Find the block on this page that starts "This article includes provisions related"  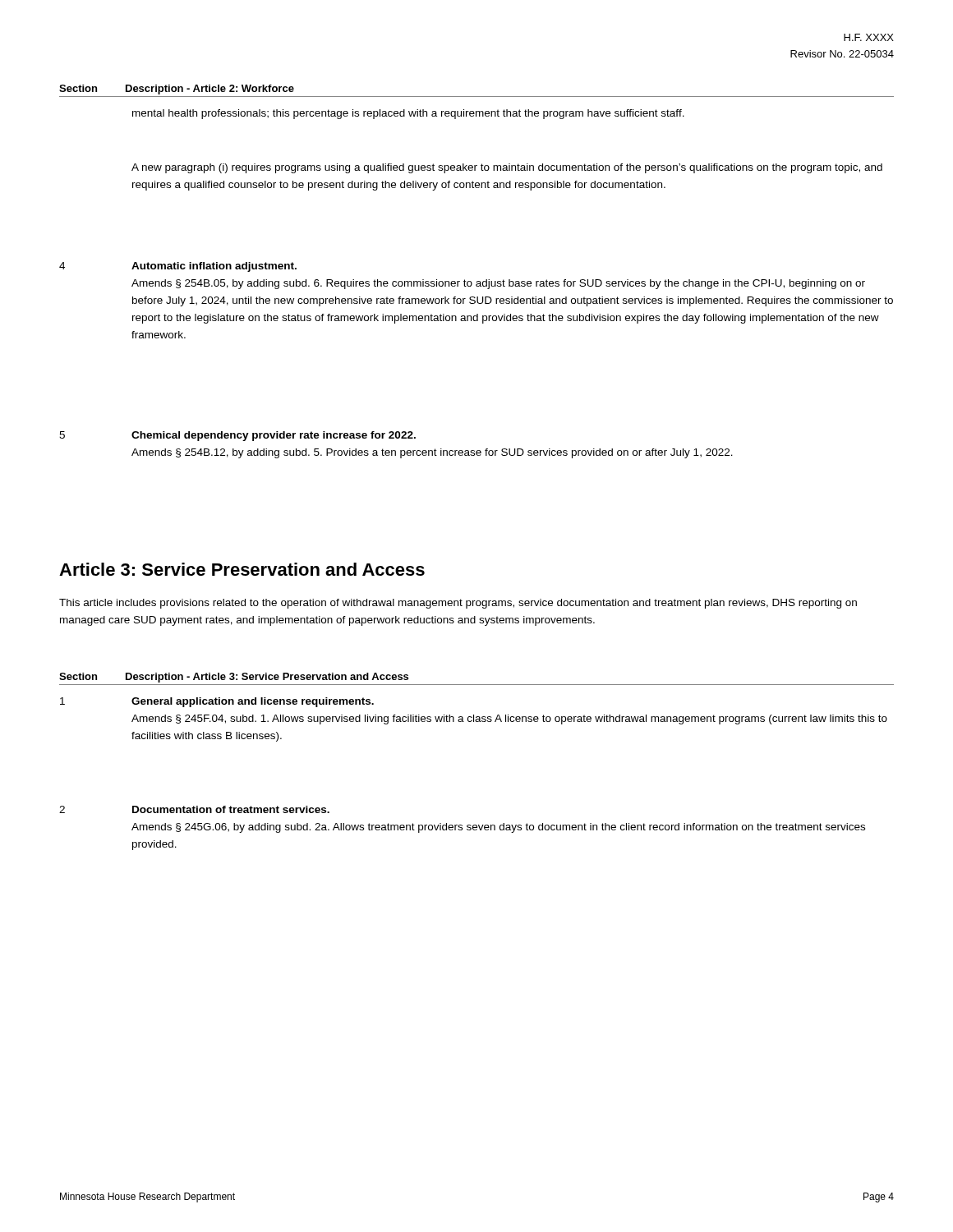point(458,611)
